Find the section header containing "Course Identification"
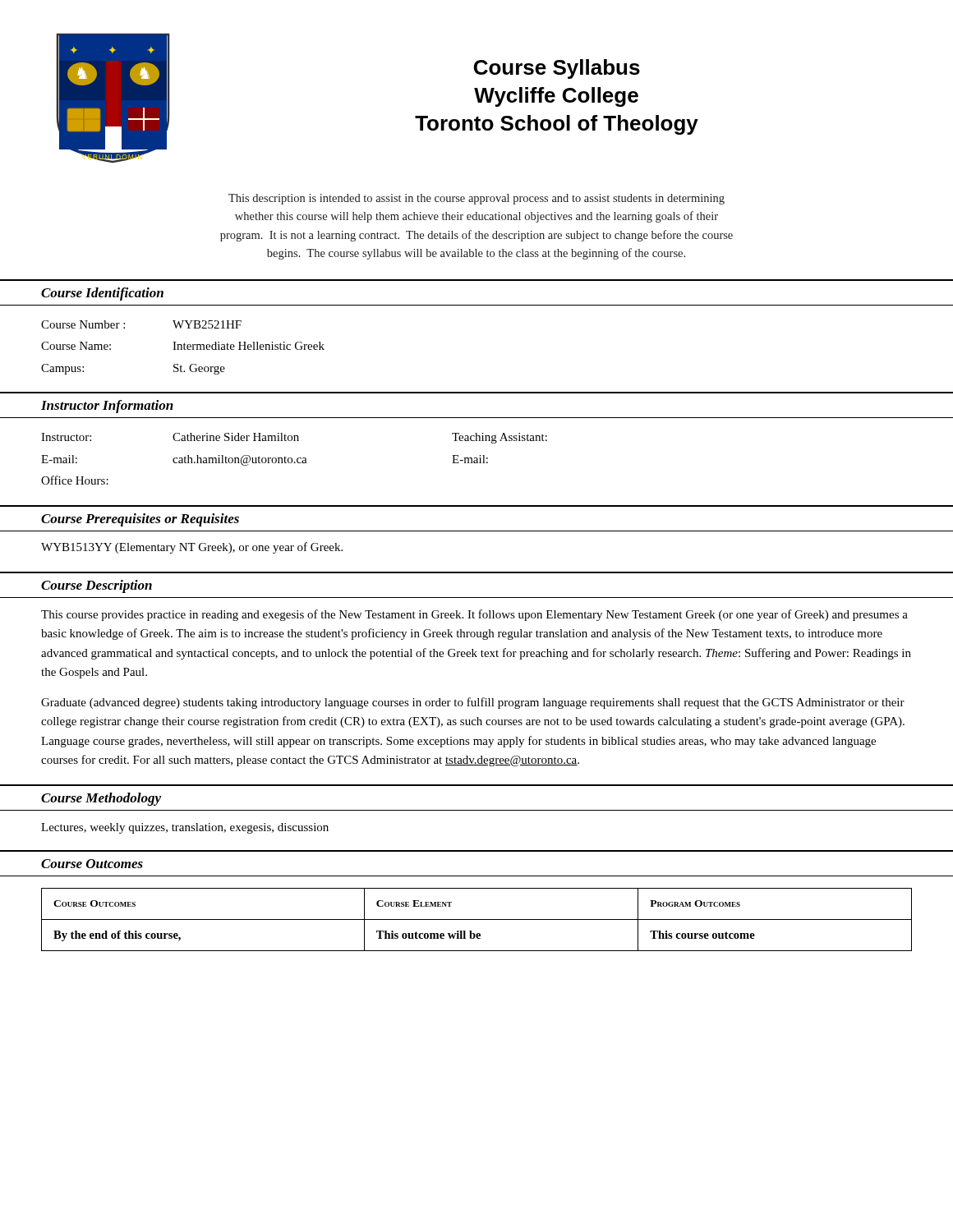Image resolution: width=953 pixels, height=1232 pixels. click(x=103, y=293)
